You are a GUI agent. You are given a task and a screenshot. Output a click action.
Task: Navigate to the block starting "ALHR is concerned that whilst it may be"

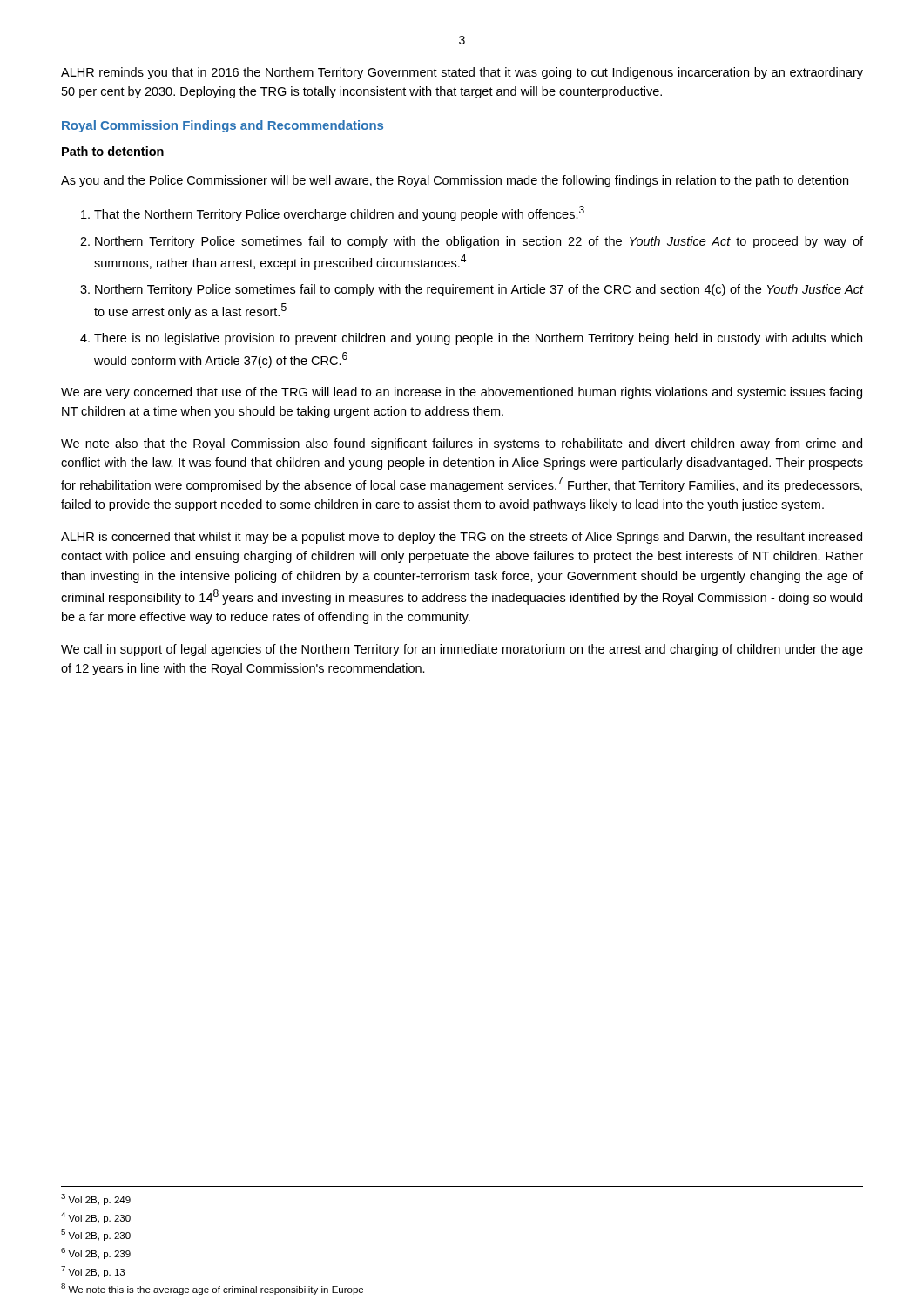coord(462,577)
